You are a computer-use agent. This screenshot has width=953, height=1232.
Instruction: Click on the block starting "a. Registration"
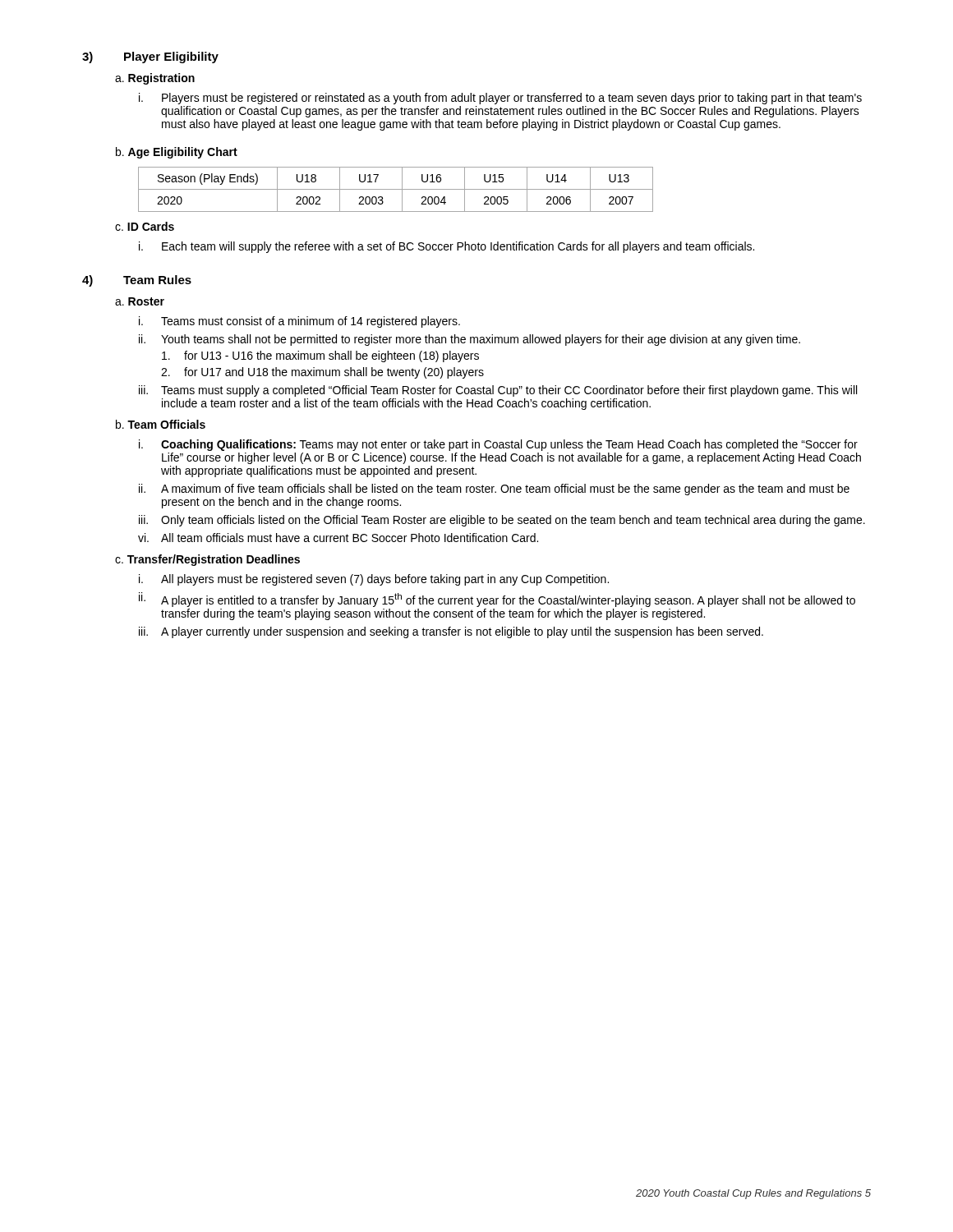coord(155,78)
